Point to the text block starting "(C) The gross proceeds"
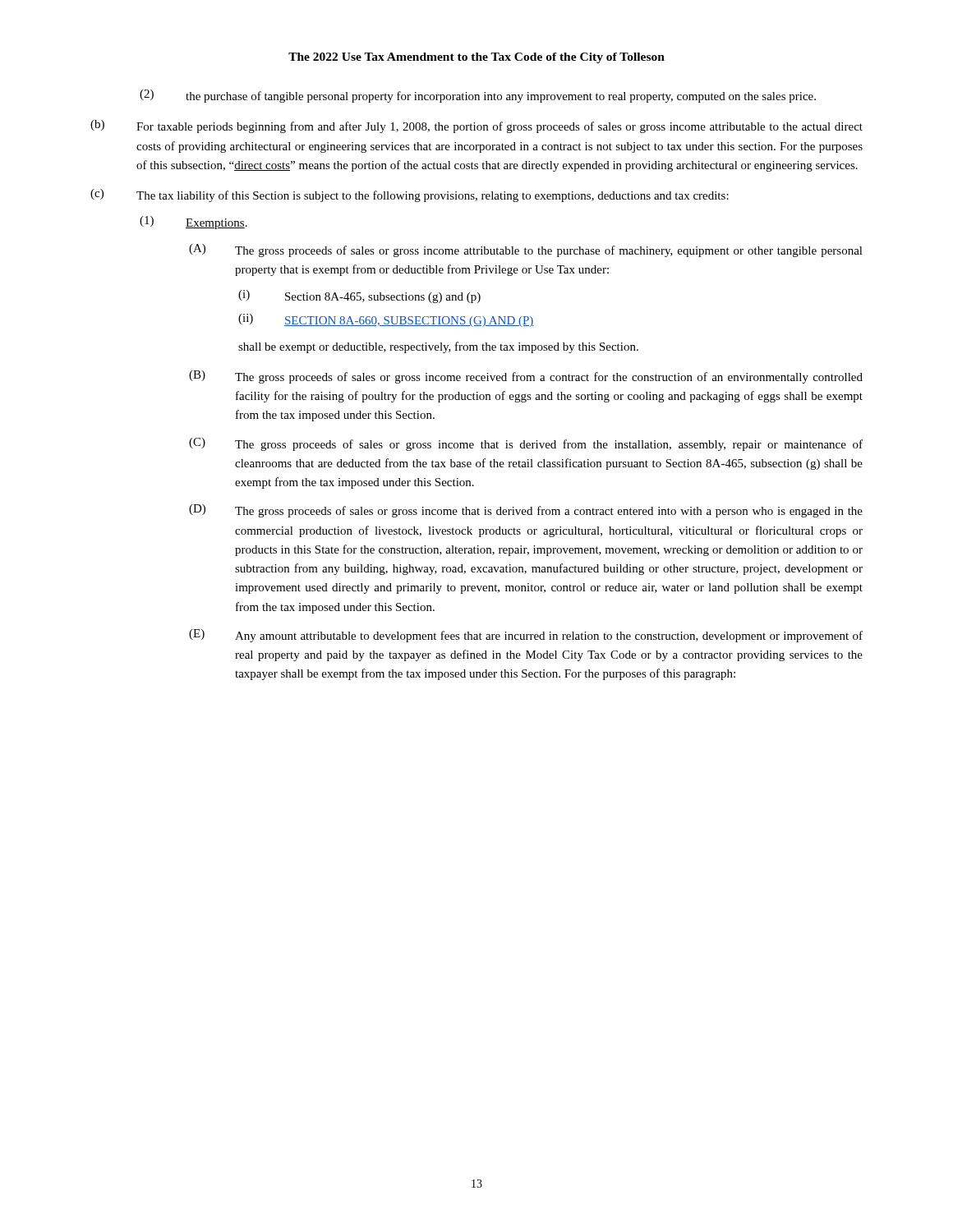 point(526,464)
